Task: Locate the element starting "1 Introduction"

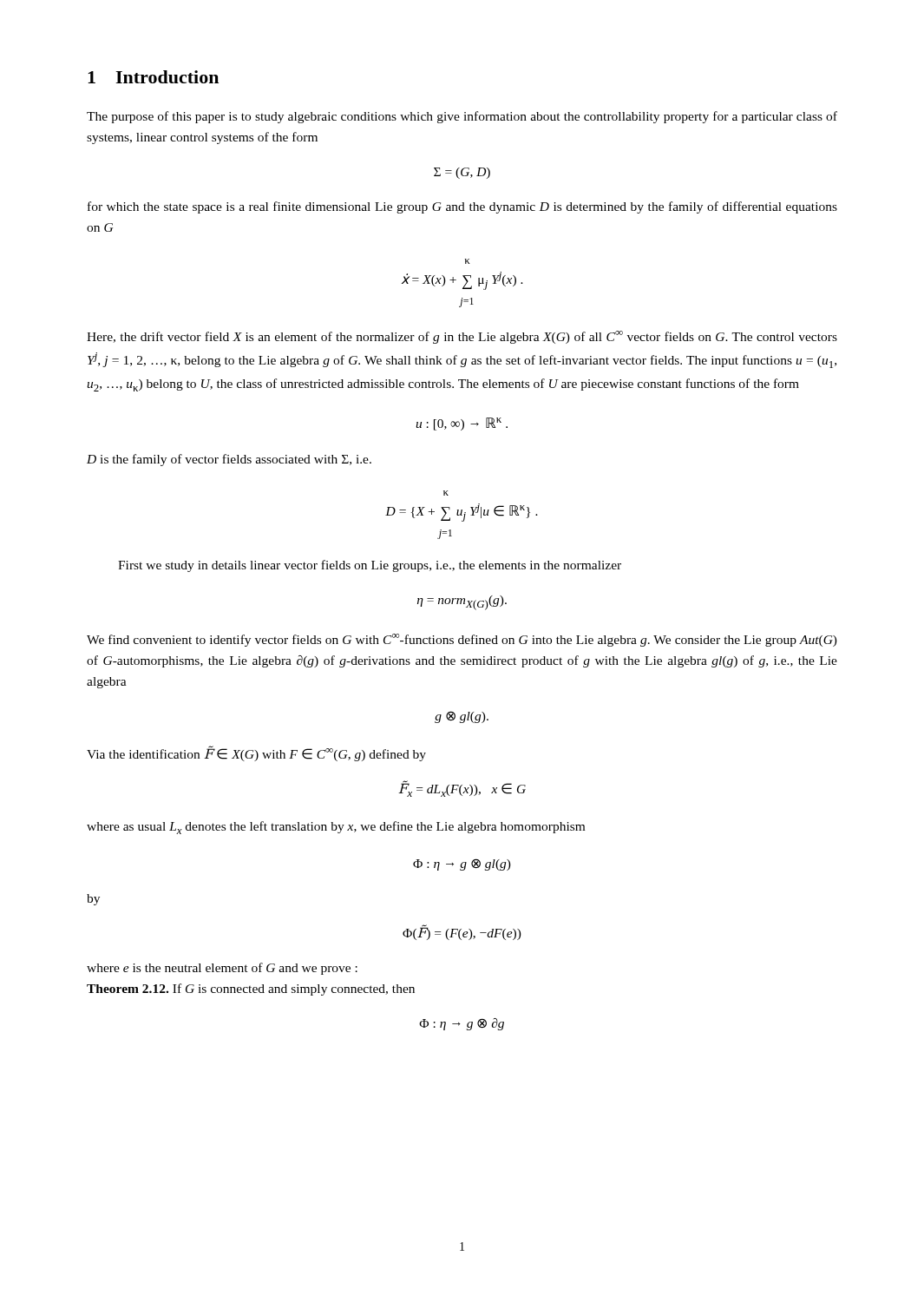Action: pos(153,77)
